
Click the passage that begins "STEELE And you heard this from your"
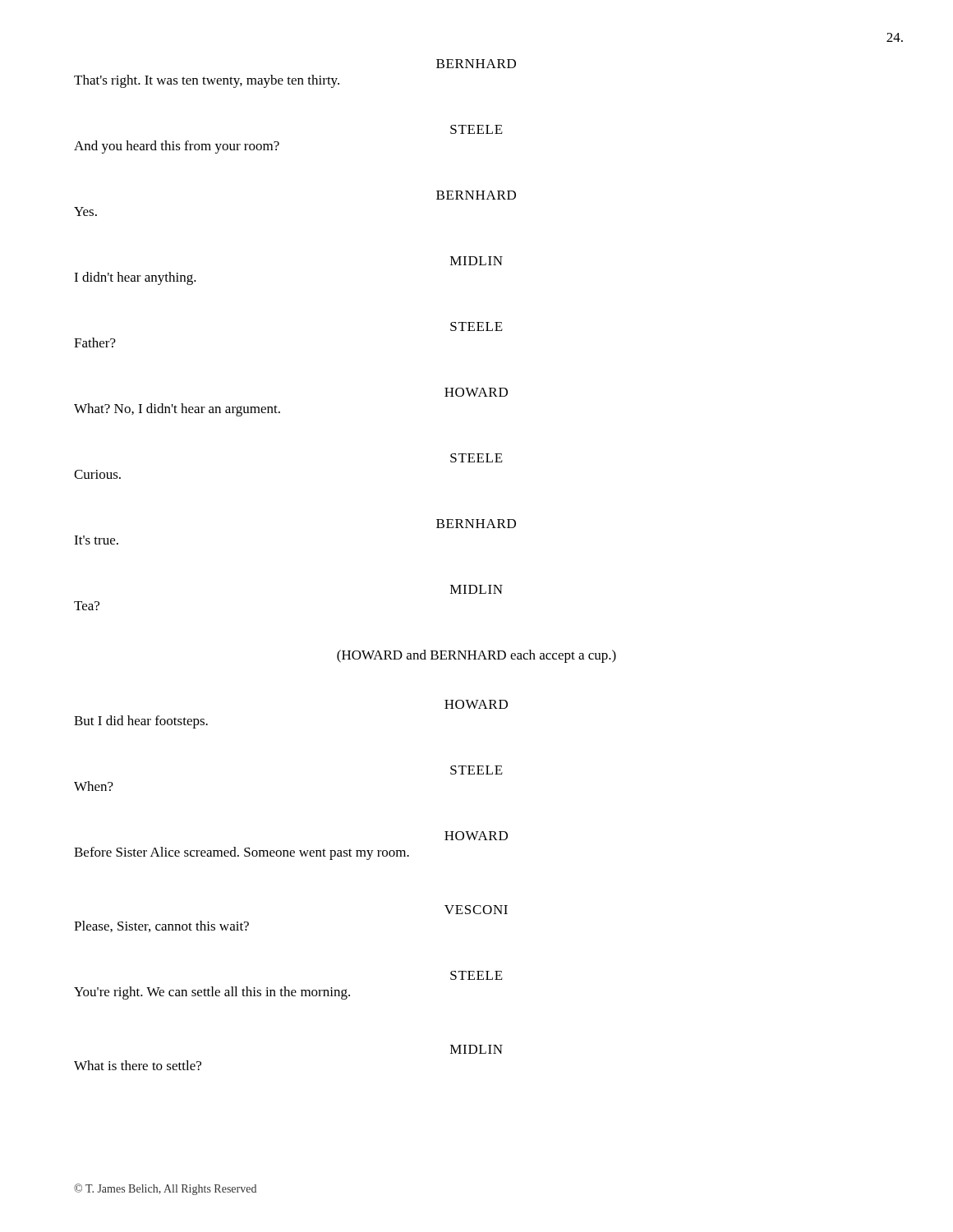coord(476,138)
